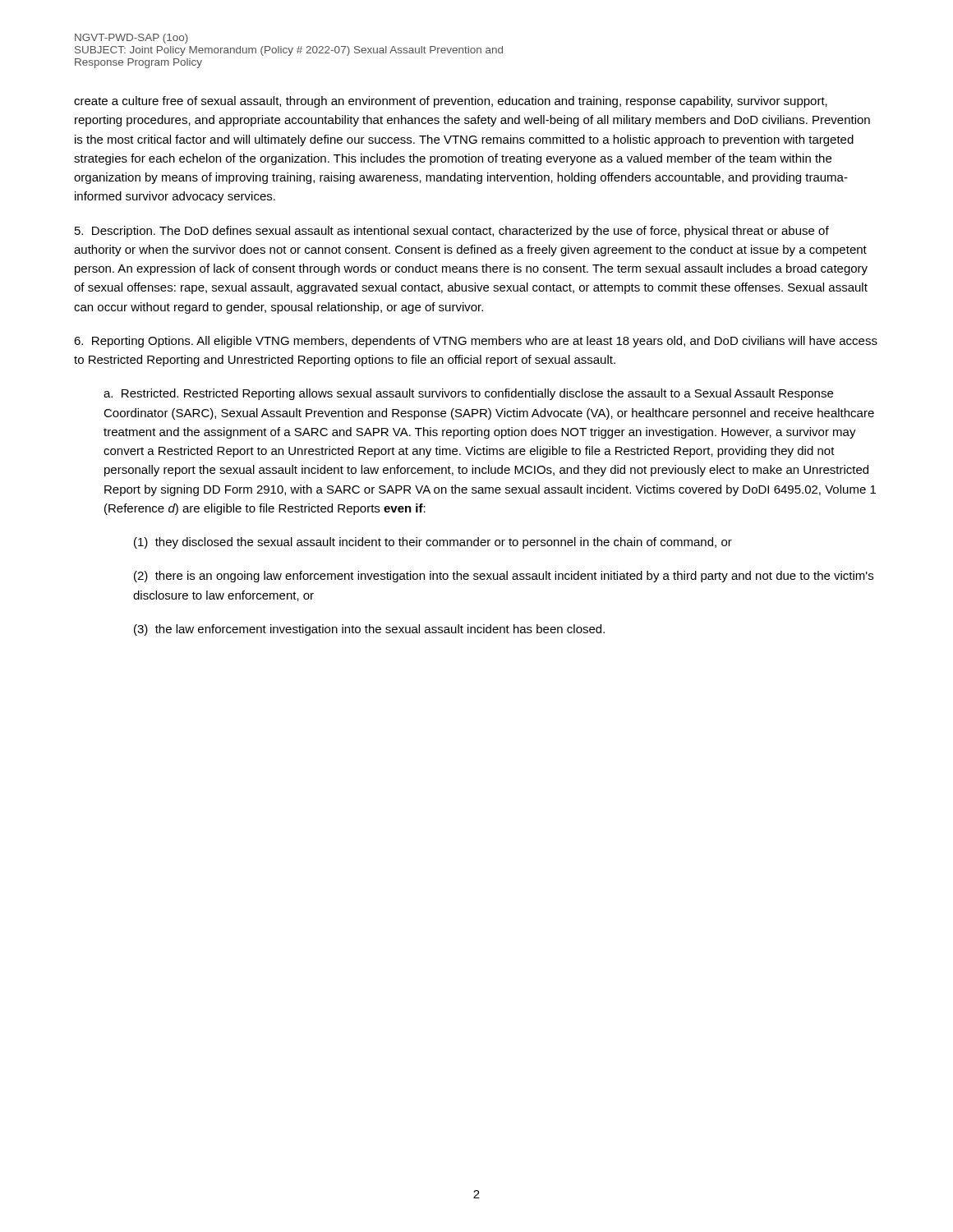Select the passage starting "Description. The DoD defines sexual assault as intentional"
This screenshot has height=1232, width=953.
[471, 268]
